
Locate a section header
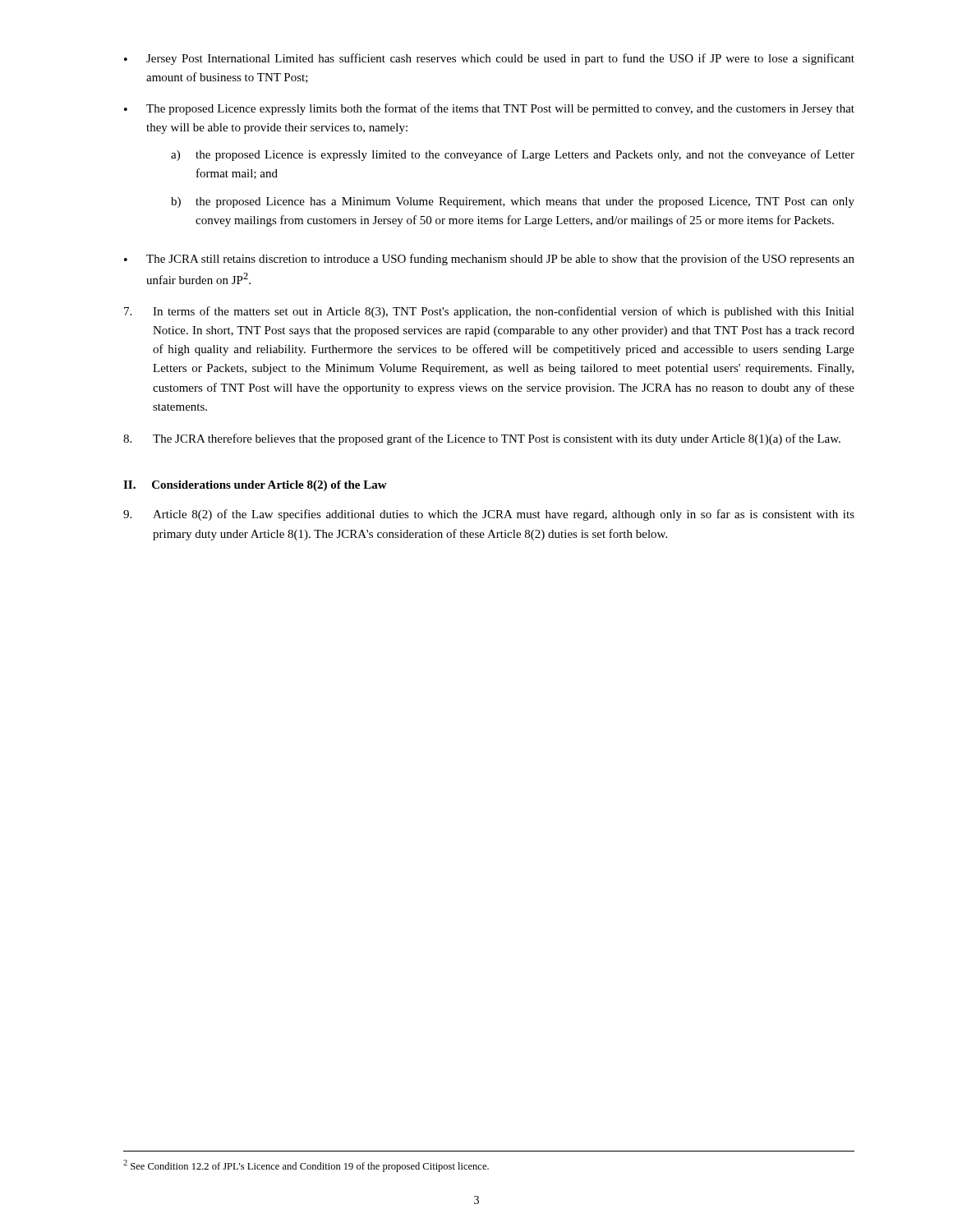(255, 485)
